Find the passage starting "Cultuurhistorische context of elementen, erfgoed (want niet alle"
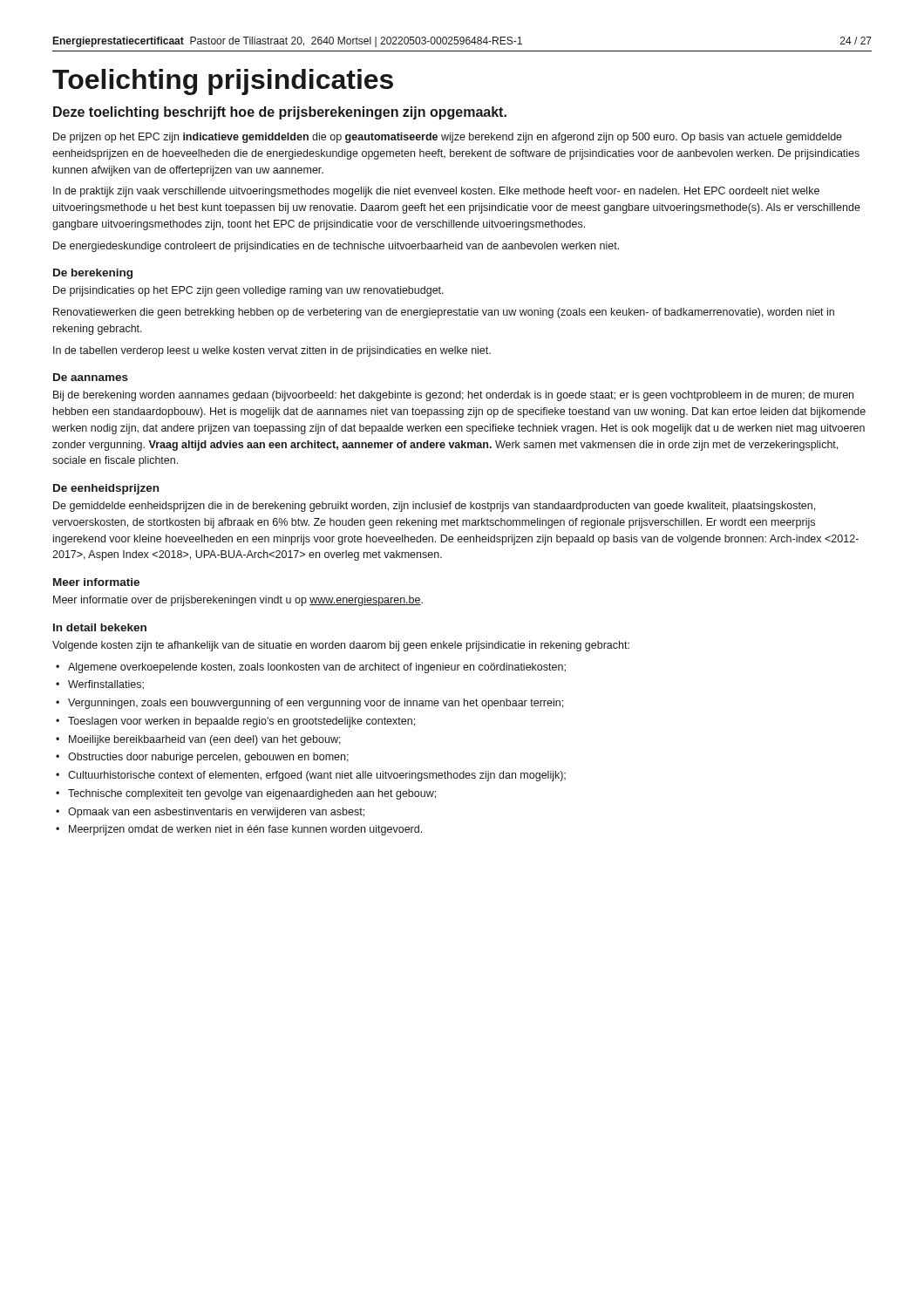This screenshot has height=1308, width=924. coord(317,775)
